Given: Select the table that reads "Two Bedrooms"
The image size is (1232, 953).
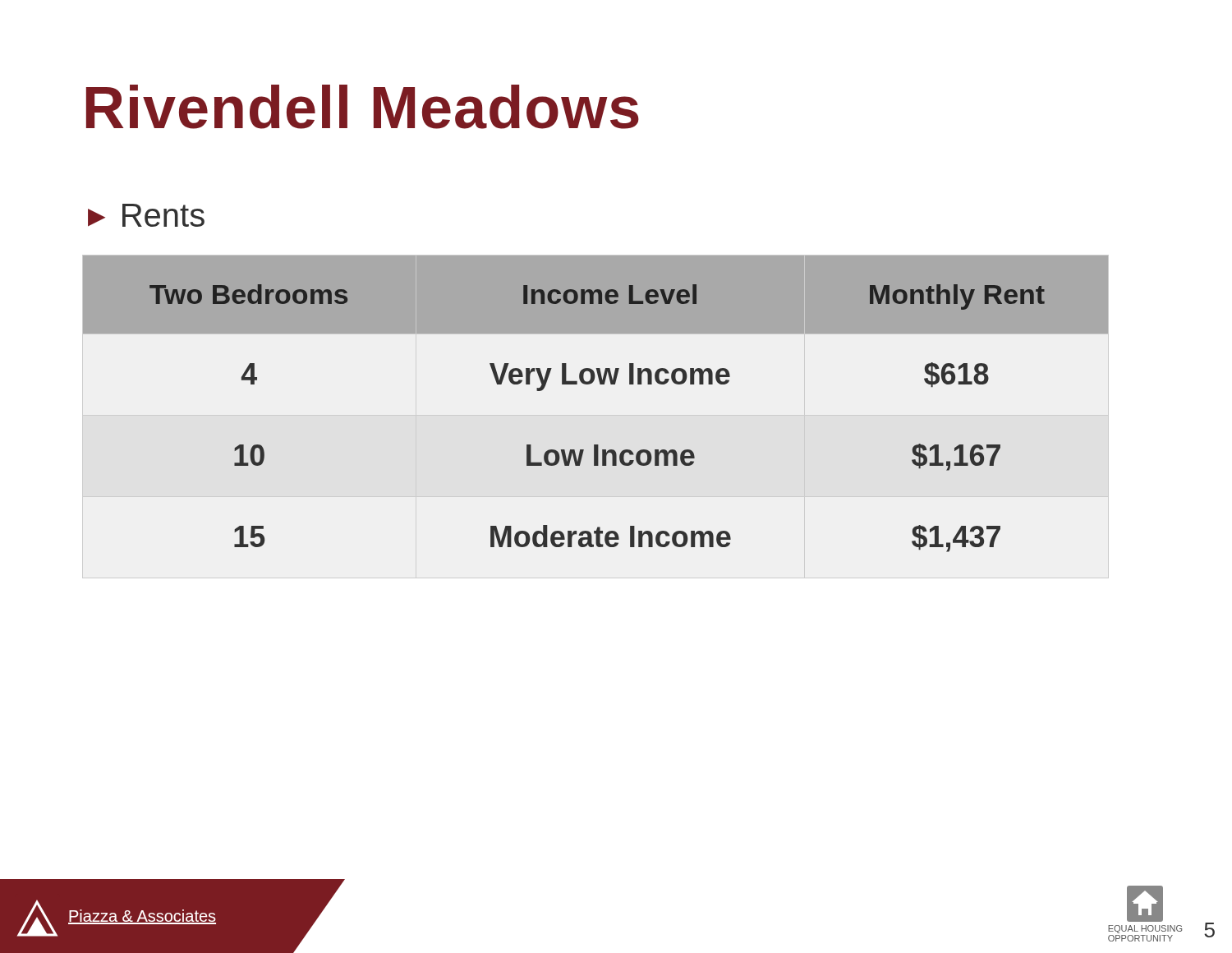Looking at the screenshot, I should [x=595, y=417].
